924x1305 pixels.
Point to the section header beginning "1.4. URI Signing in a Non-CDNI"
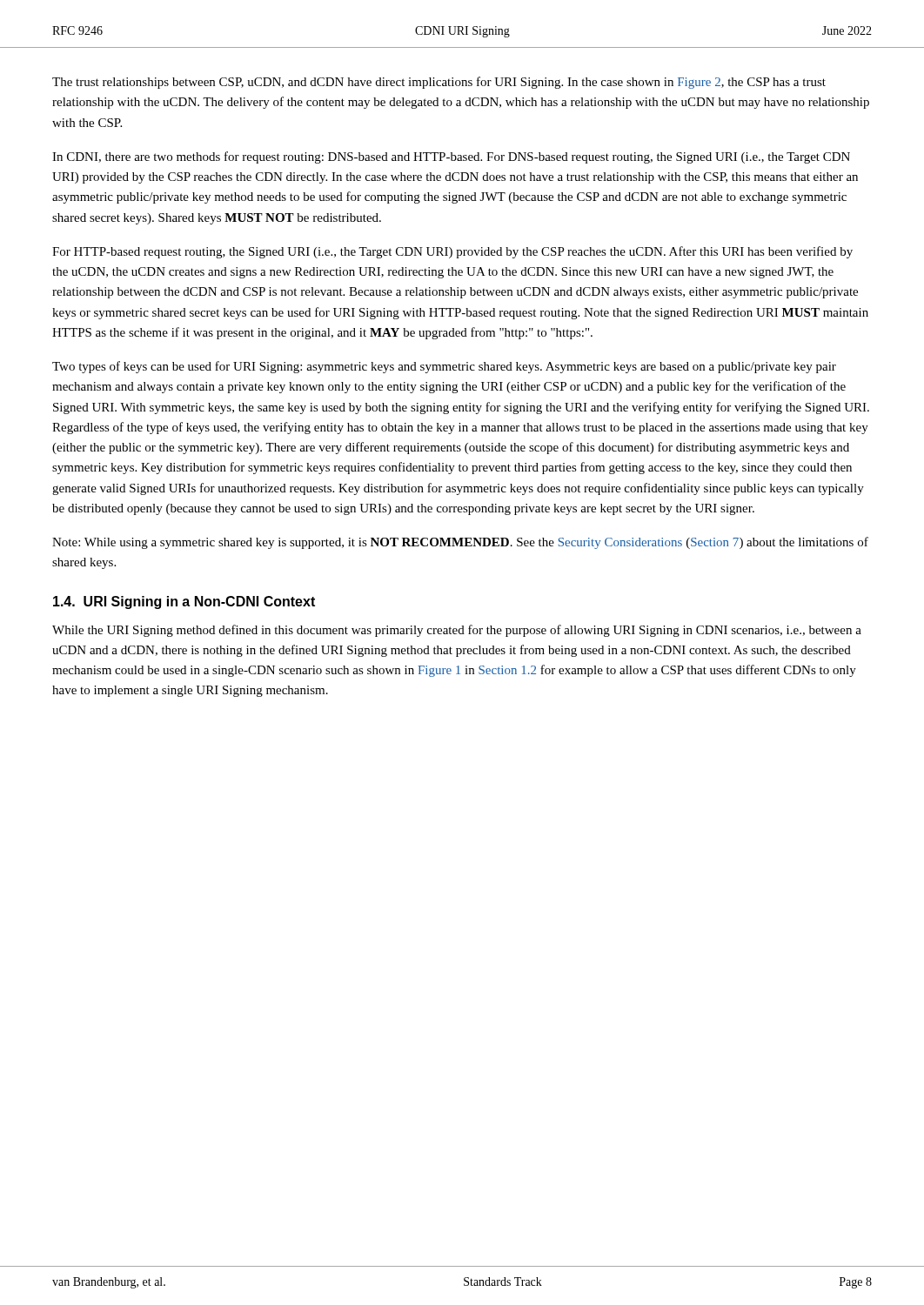184,601
